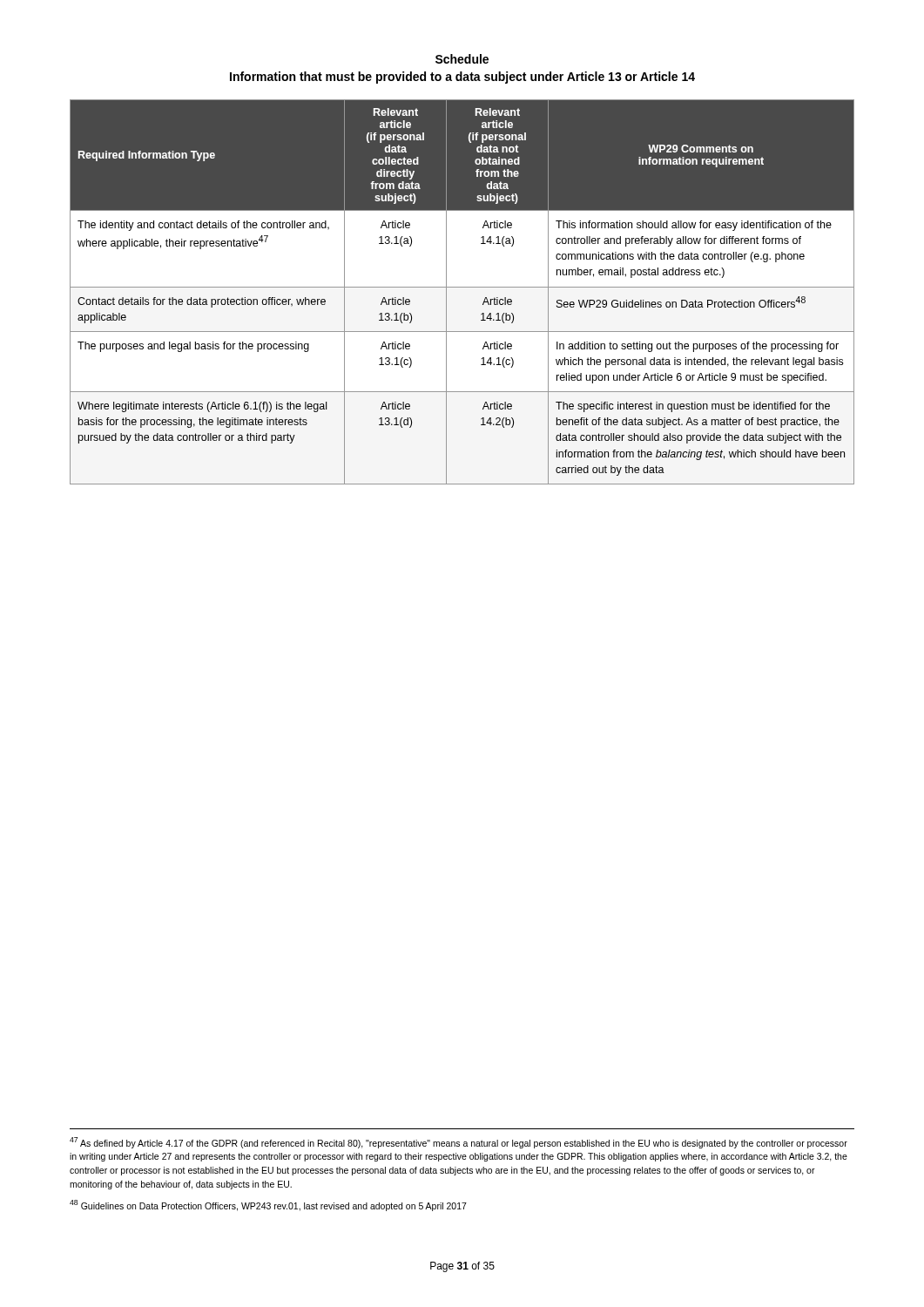
Task: Navigate to the passage starting "48 Guidelines on"
Action: pos(268,1204)
